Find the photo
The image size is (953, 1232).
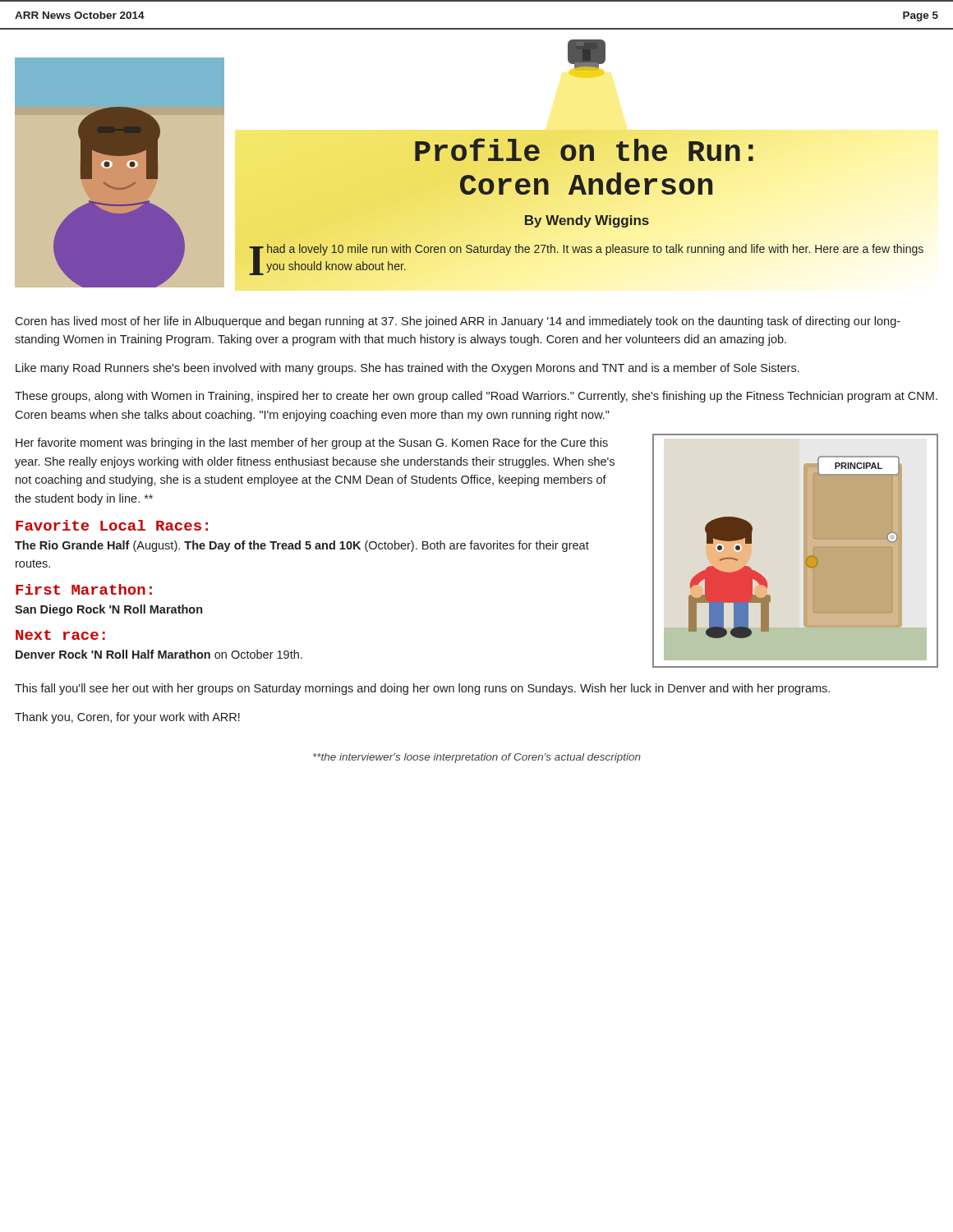pos(120,172)
